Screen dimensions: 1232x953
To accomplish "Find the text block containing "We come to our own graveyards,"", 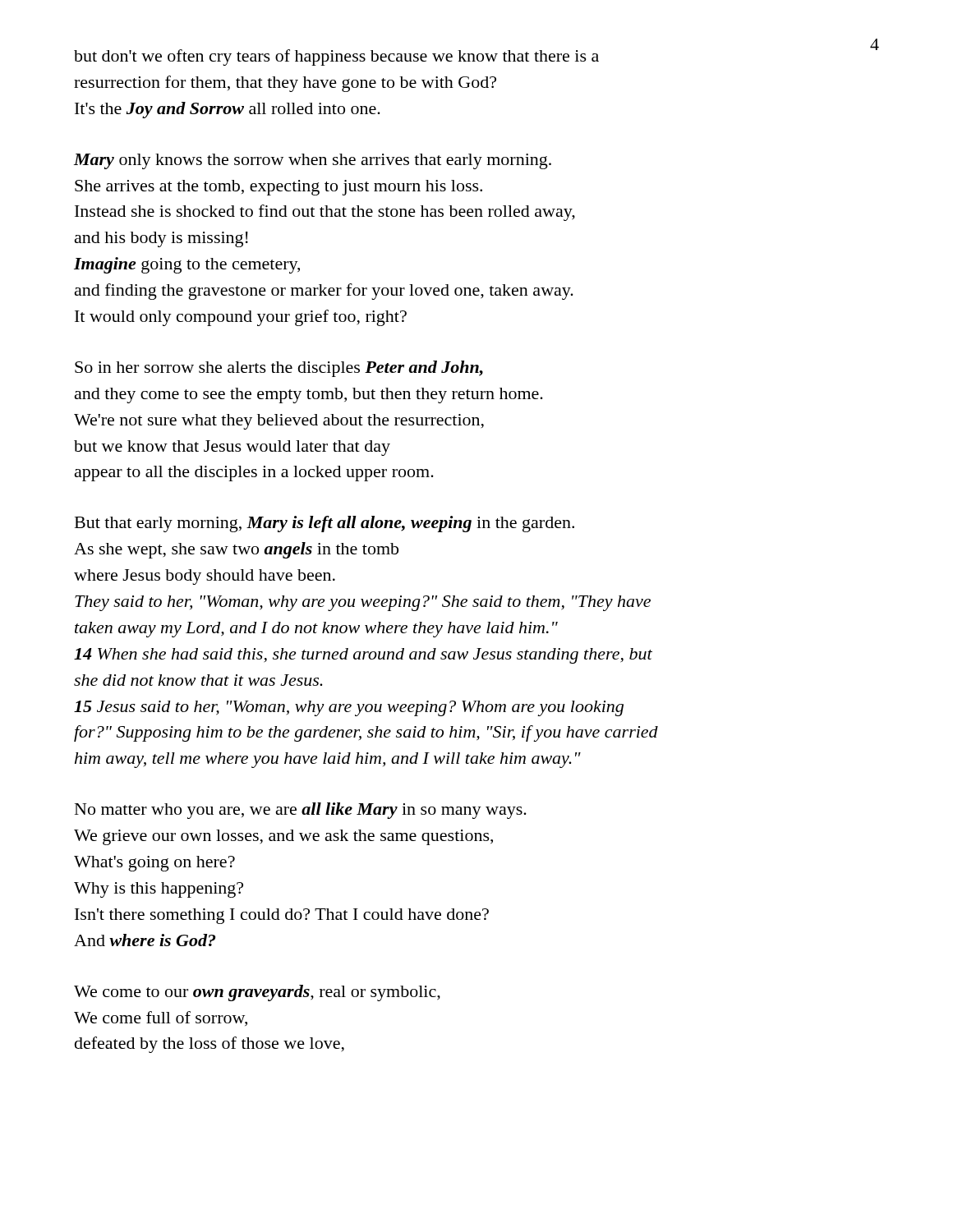I will coord(257,1017).
